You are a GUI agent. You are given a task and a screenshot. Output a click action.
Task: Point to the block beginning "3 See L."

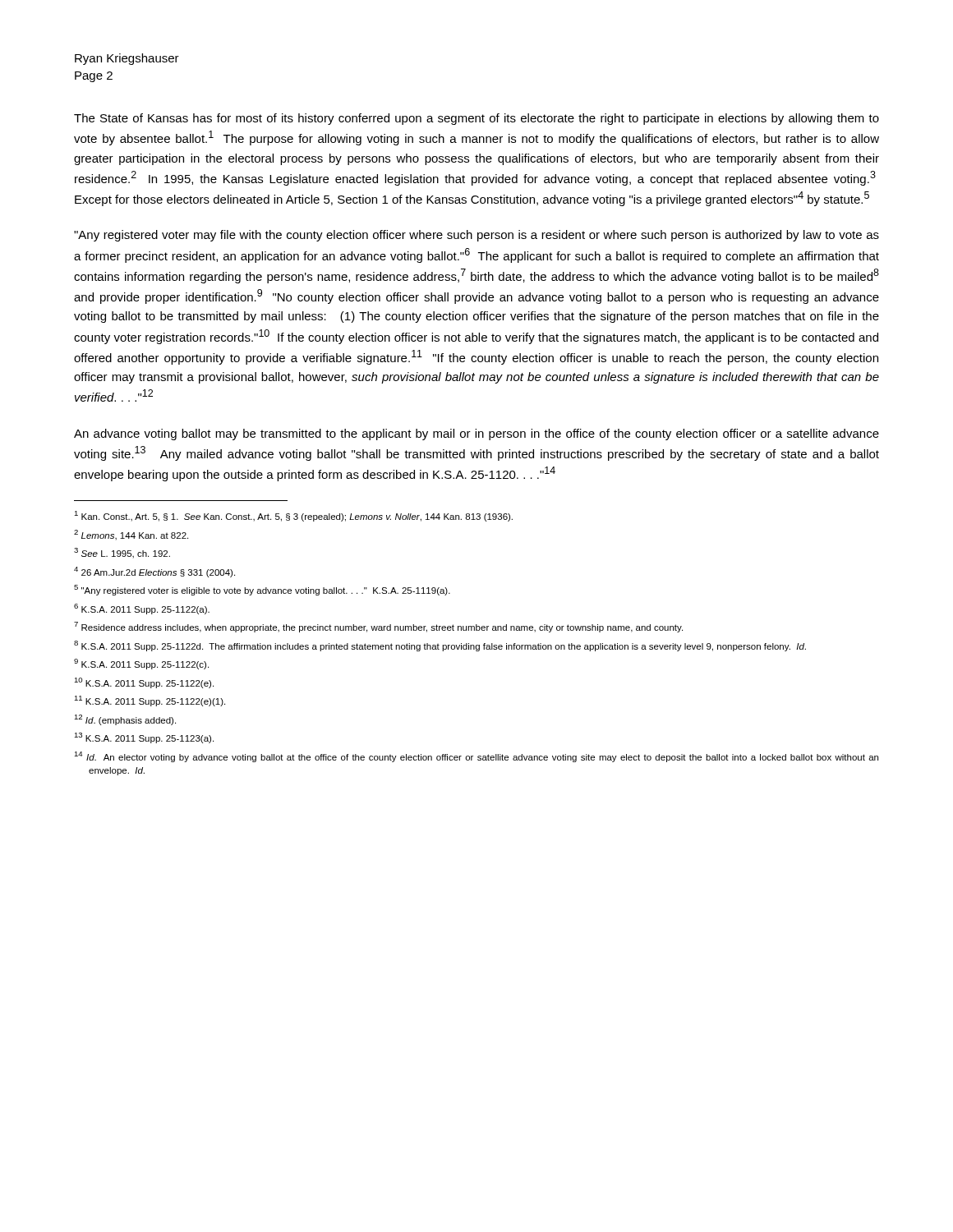point(122,552)
